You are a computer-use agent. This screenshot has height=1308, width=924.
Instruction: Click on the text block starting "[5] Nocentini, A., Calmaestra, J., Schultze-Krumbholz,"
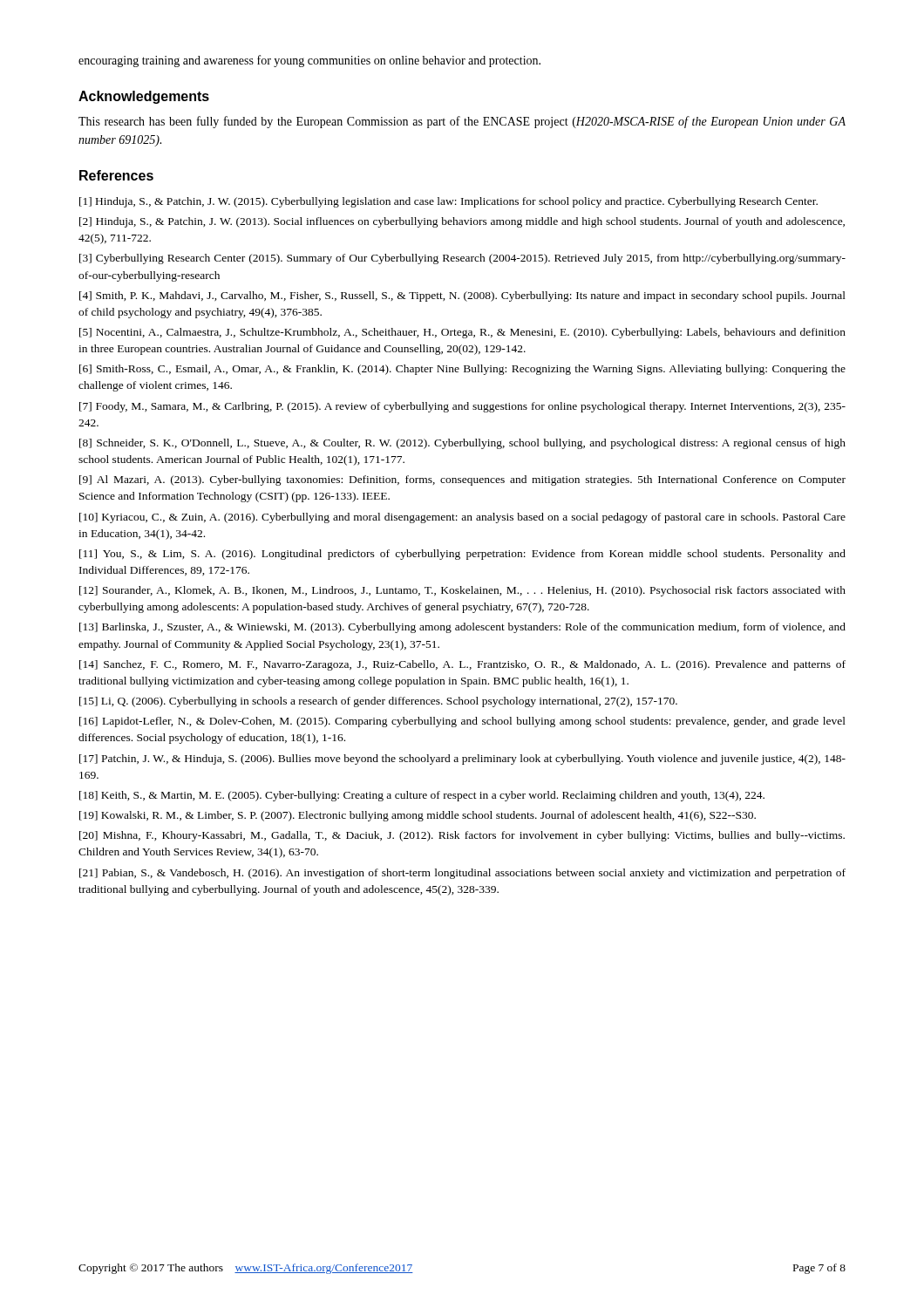(462, 340)
